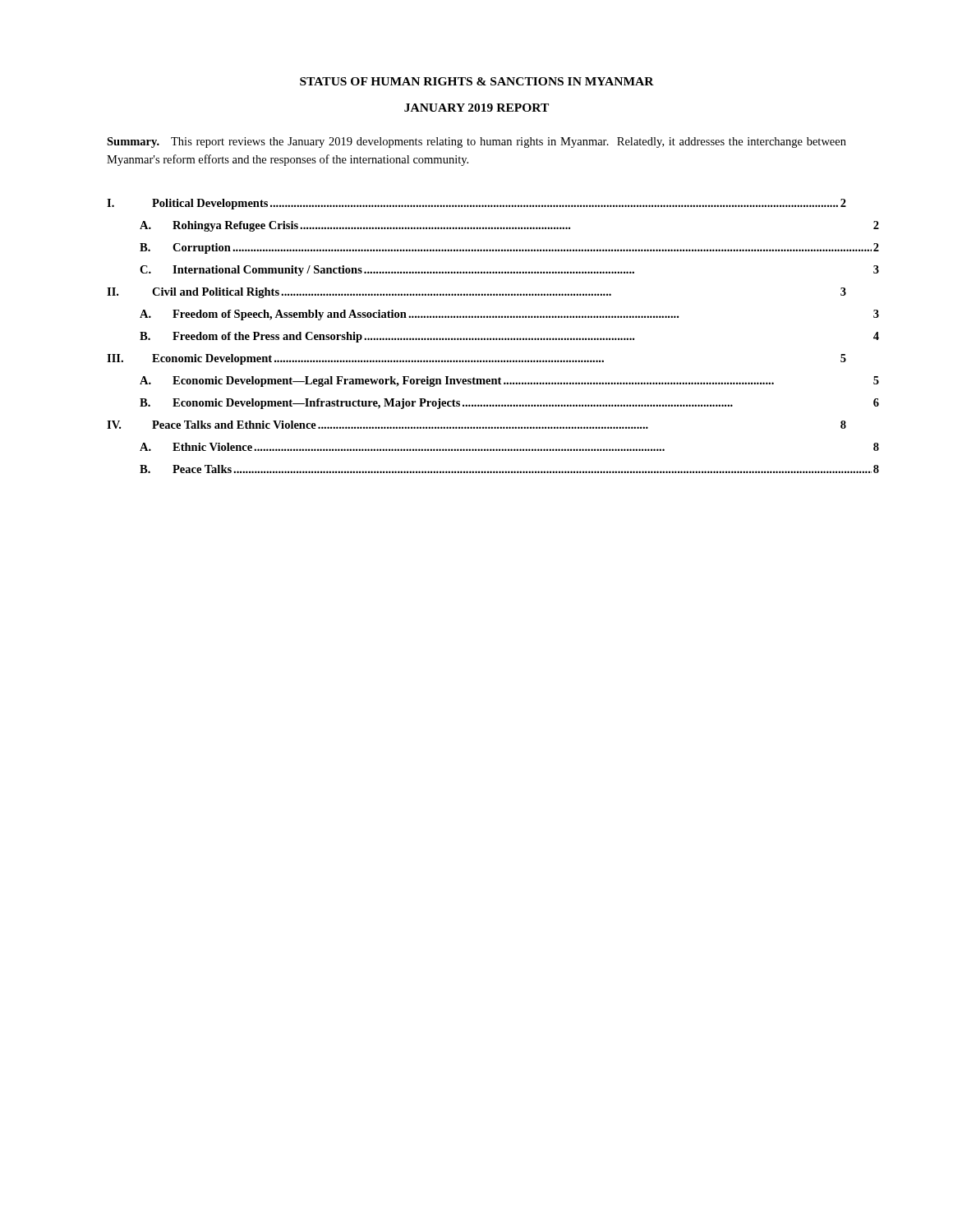Click on the passage starting "B. Economic Development—Infrastructure, Major Projects 6"
The height and width of the screenshot is (1232, 953).
(509, 402)
